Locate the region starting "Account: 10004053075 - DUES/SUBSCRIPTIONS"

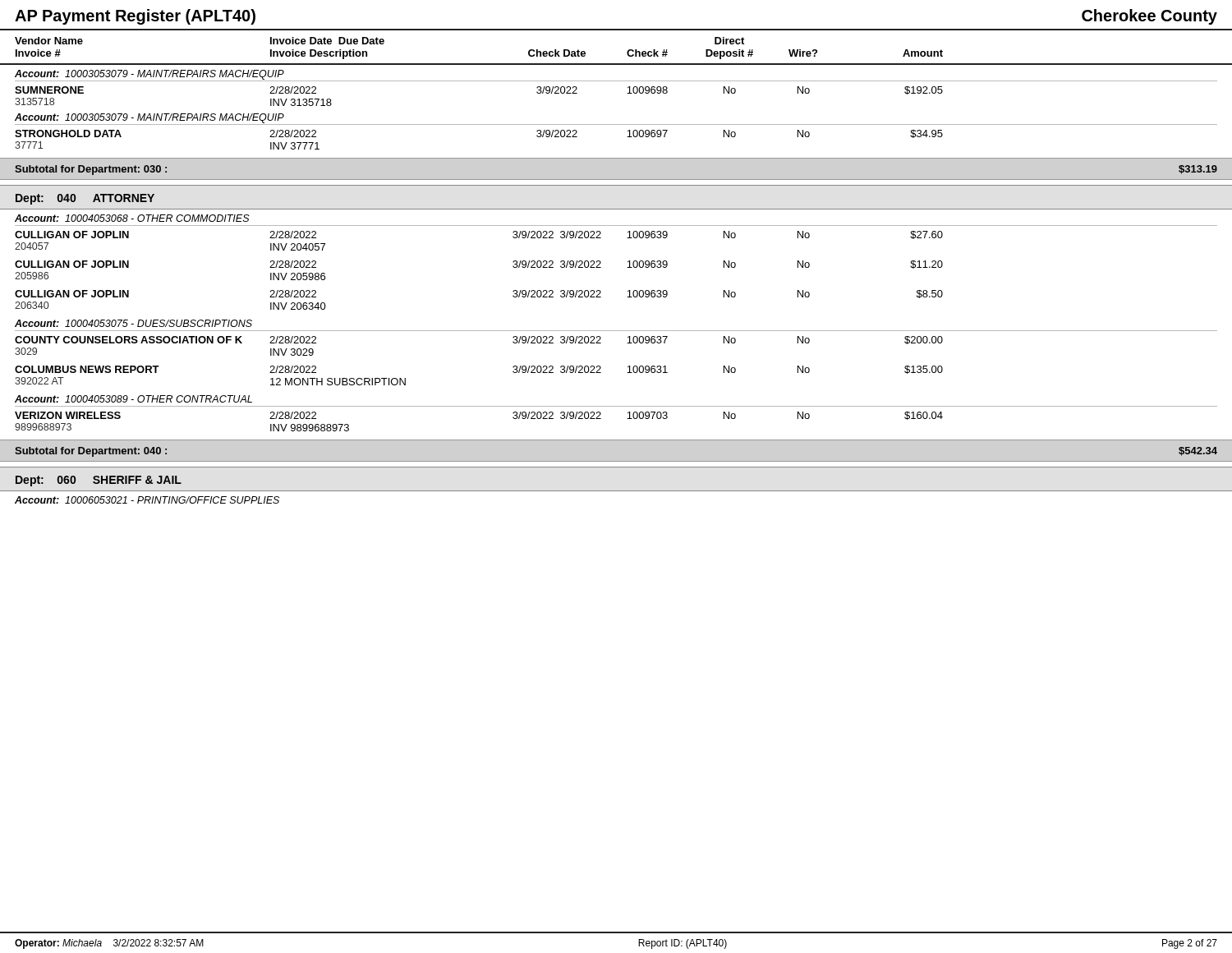133,324
